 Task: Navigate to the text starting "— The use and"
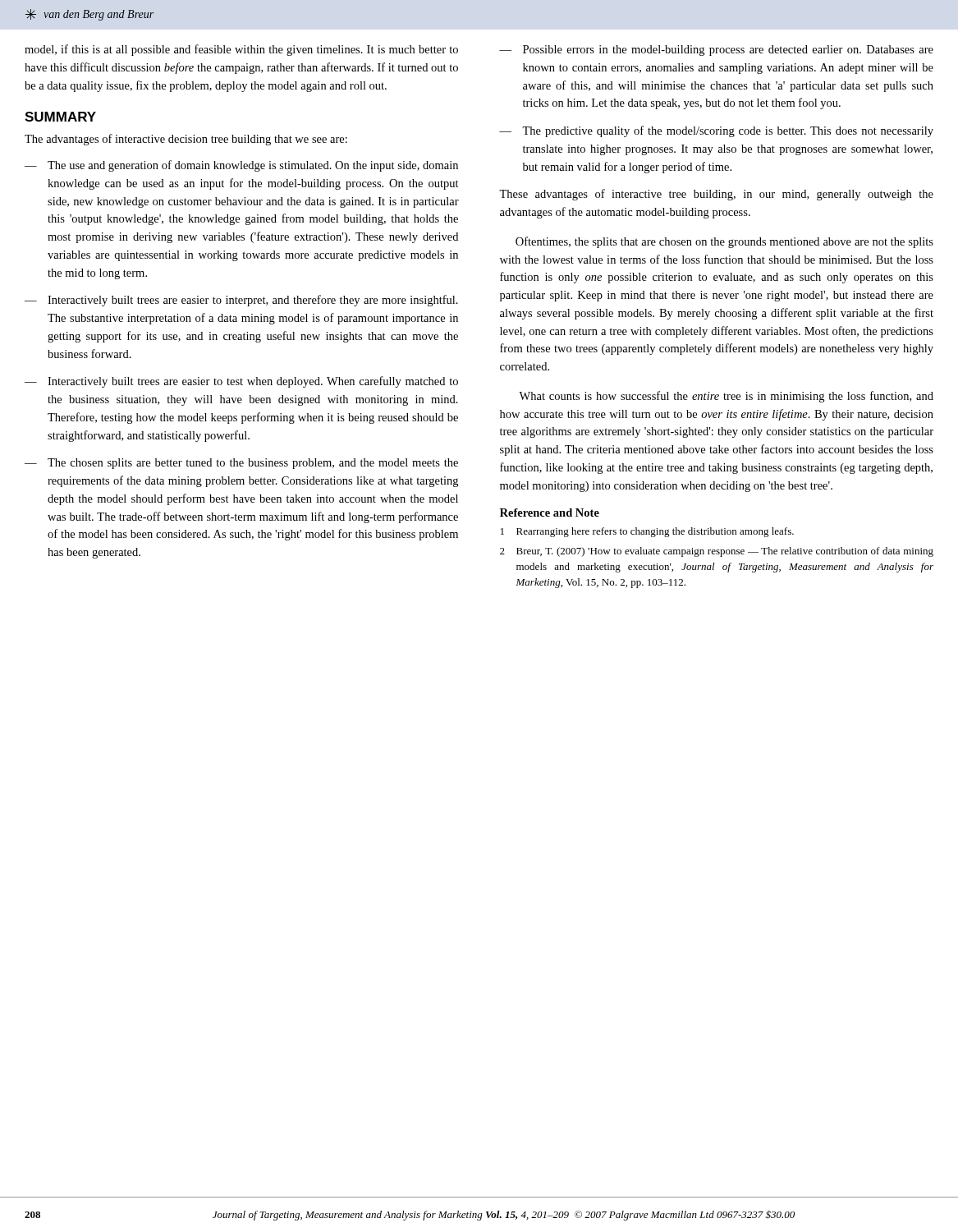[x=242, y=219]
